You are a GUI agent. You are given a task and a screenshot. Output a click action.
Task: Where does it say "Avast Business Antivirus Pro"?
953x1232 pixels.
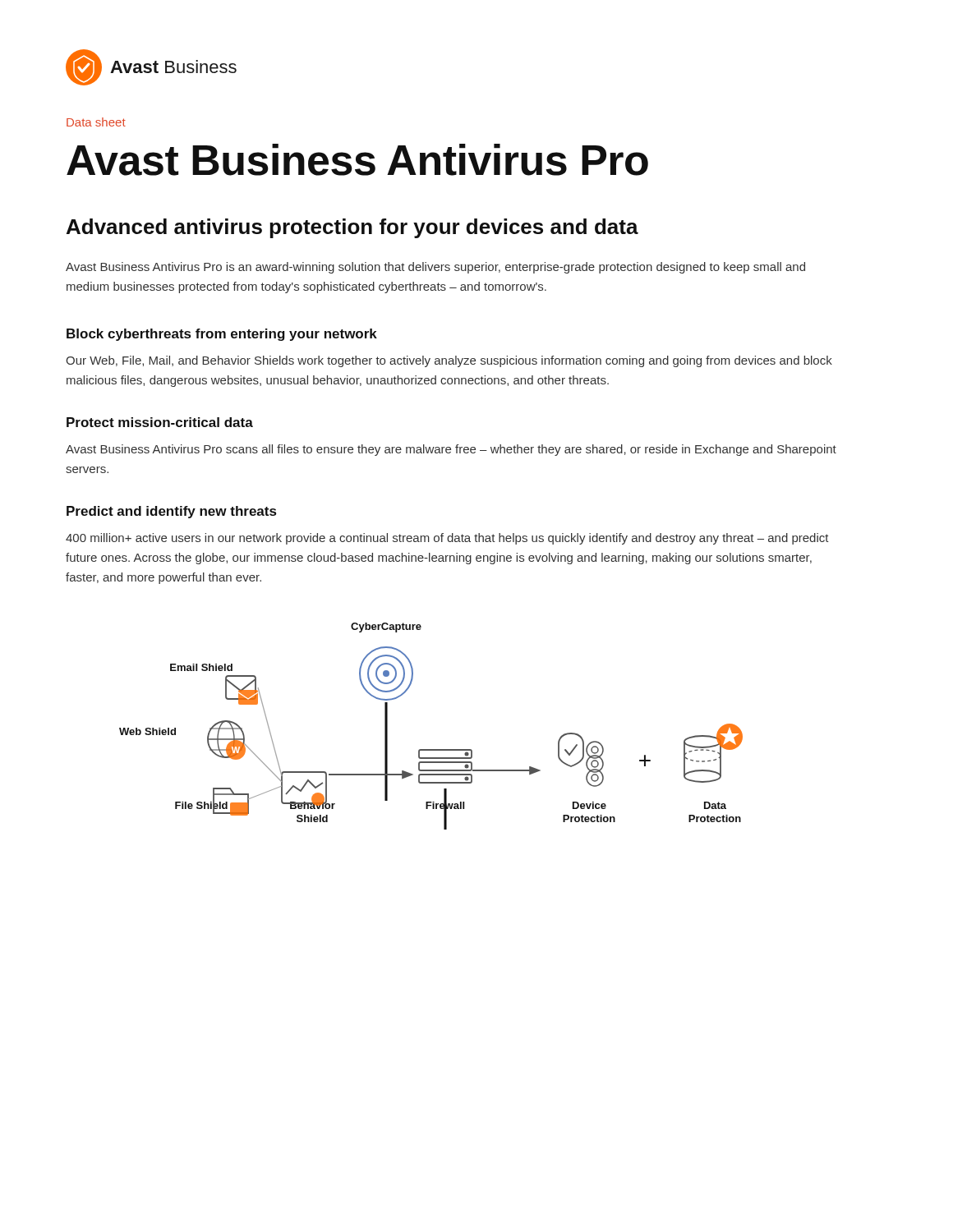tap(452, 161)
